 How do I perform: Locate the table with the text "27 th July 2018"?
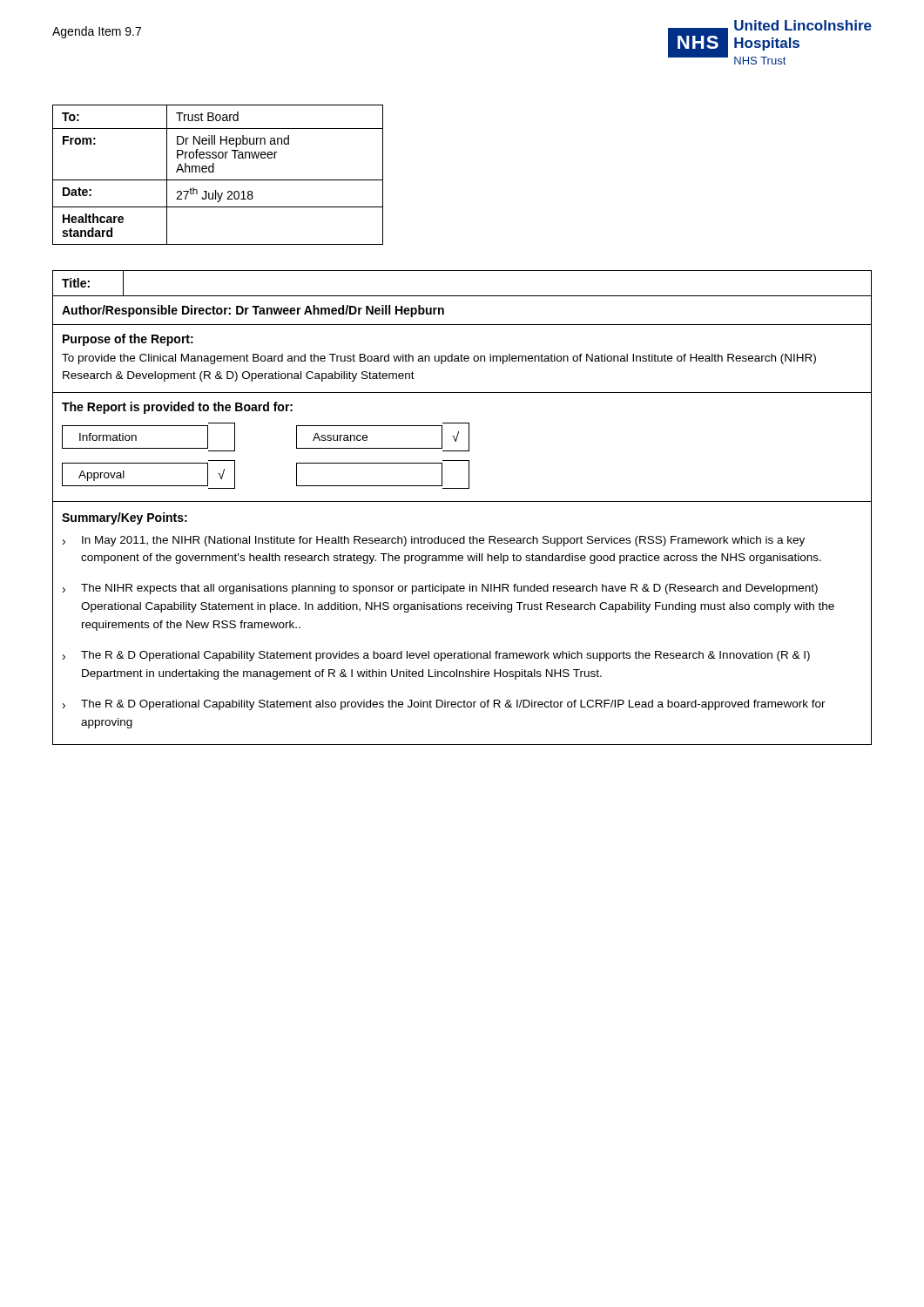click(218, 175)
